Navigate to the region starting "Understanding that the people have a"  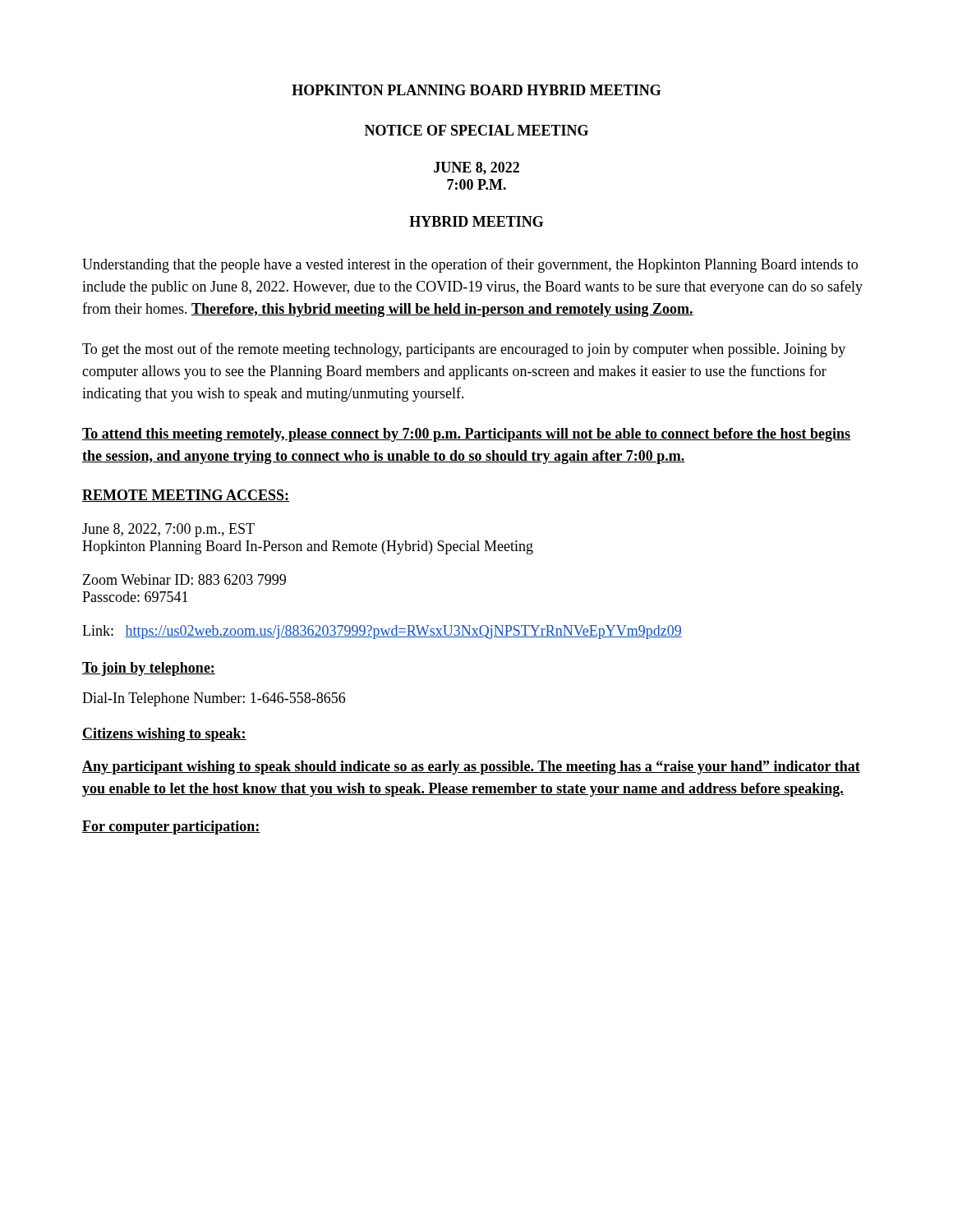point(476,287)
